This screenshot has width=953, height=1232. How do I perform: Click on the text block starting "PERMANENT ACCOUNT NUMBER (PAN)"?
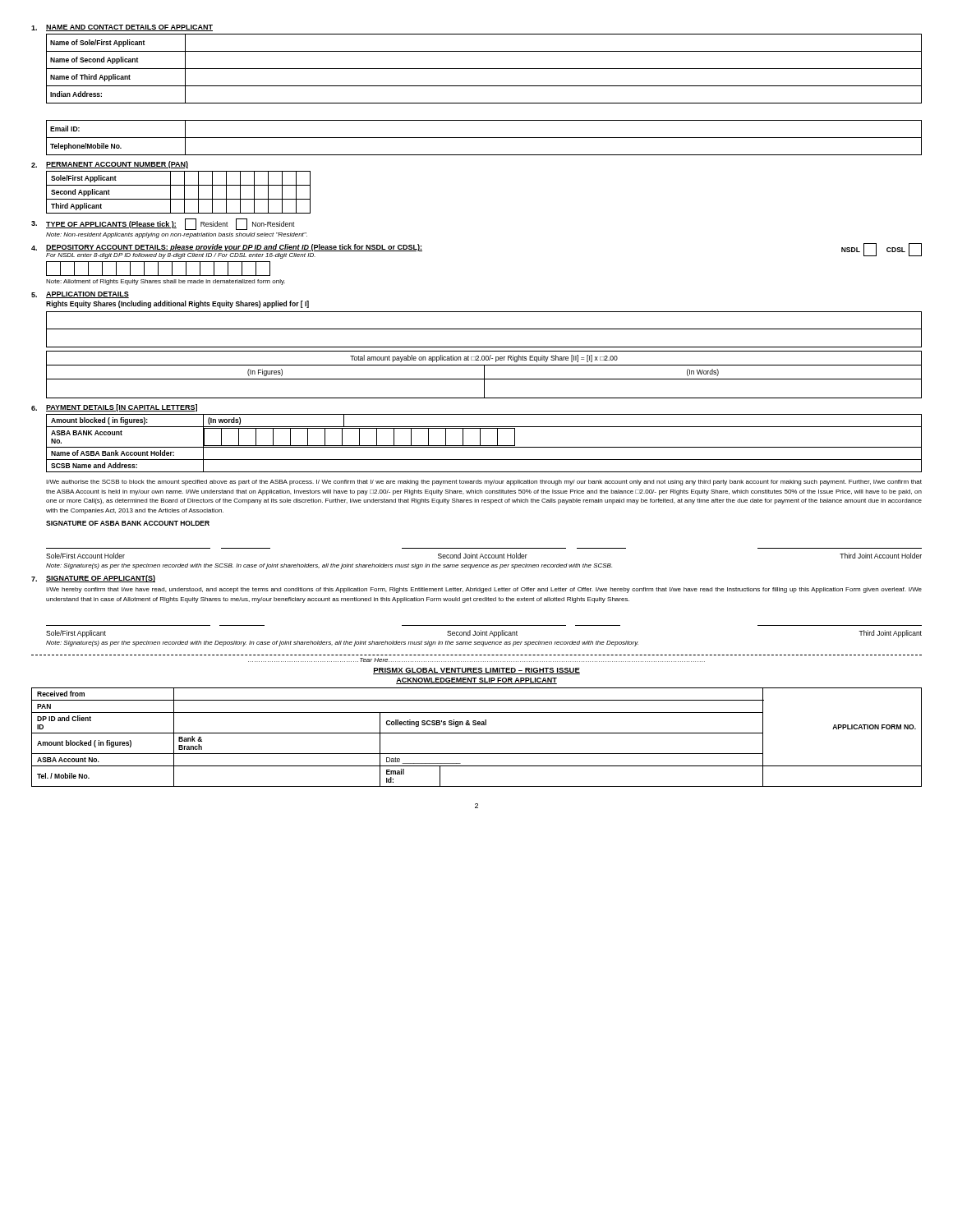pos(117,164)
